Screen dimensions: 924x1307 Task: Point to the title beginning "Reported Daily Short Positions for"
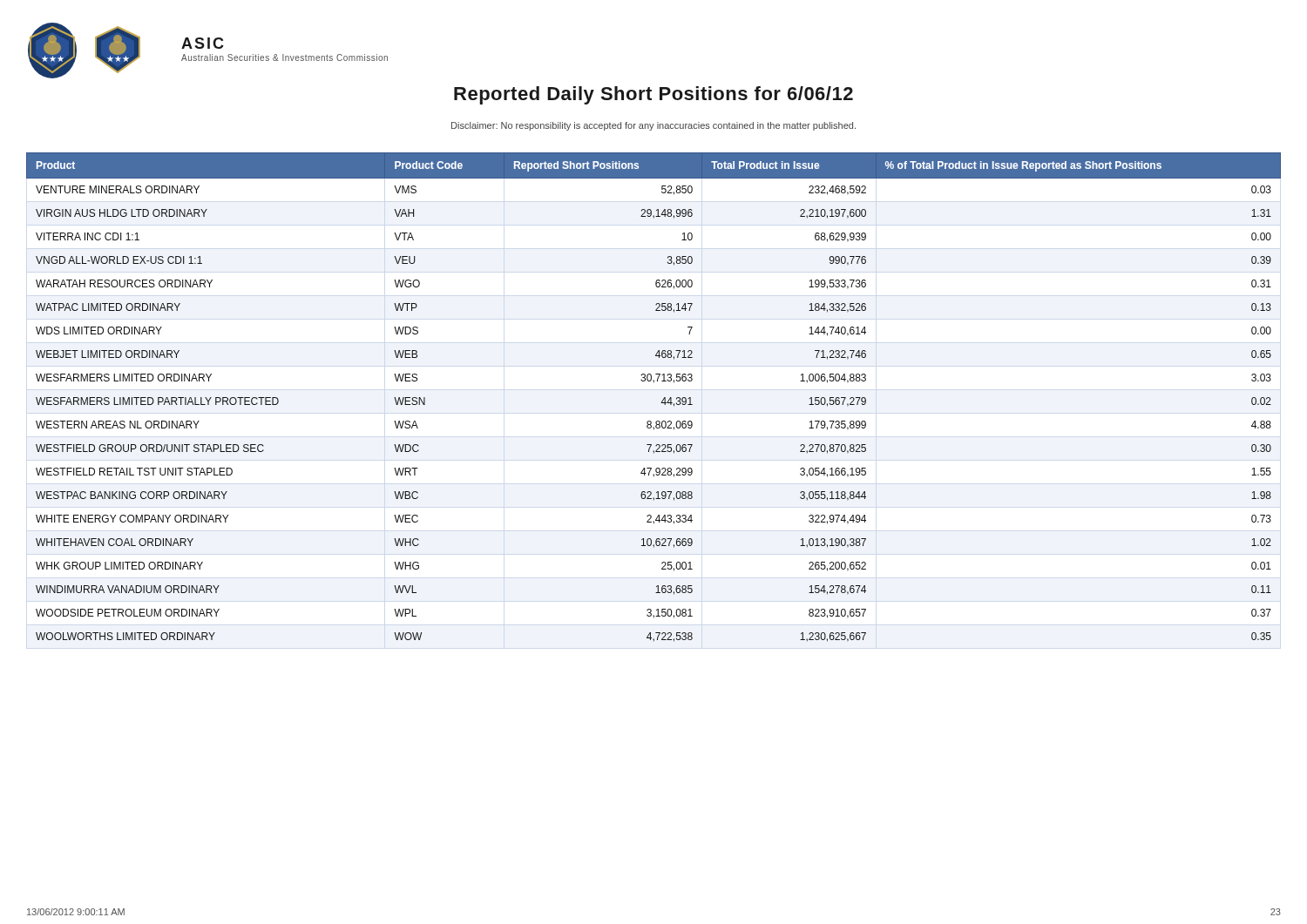click(x=654, y=94)
